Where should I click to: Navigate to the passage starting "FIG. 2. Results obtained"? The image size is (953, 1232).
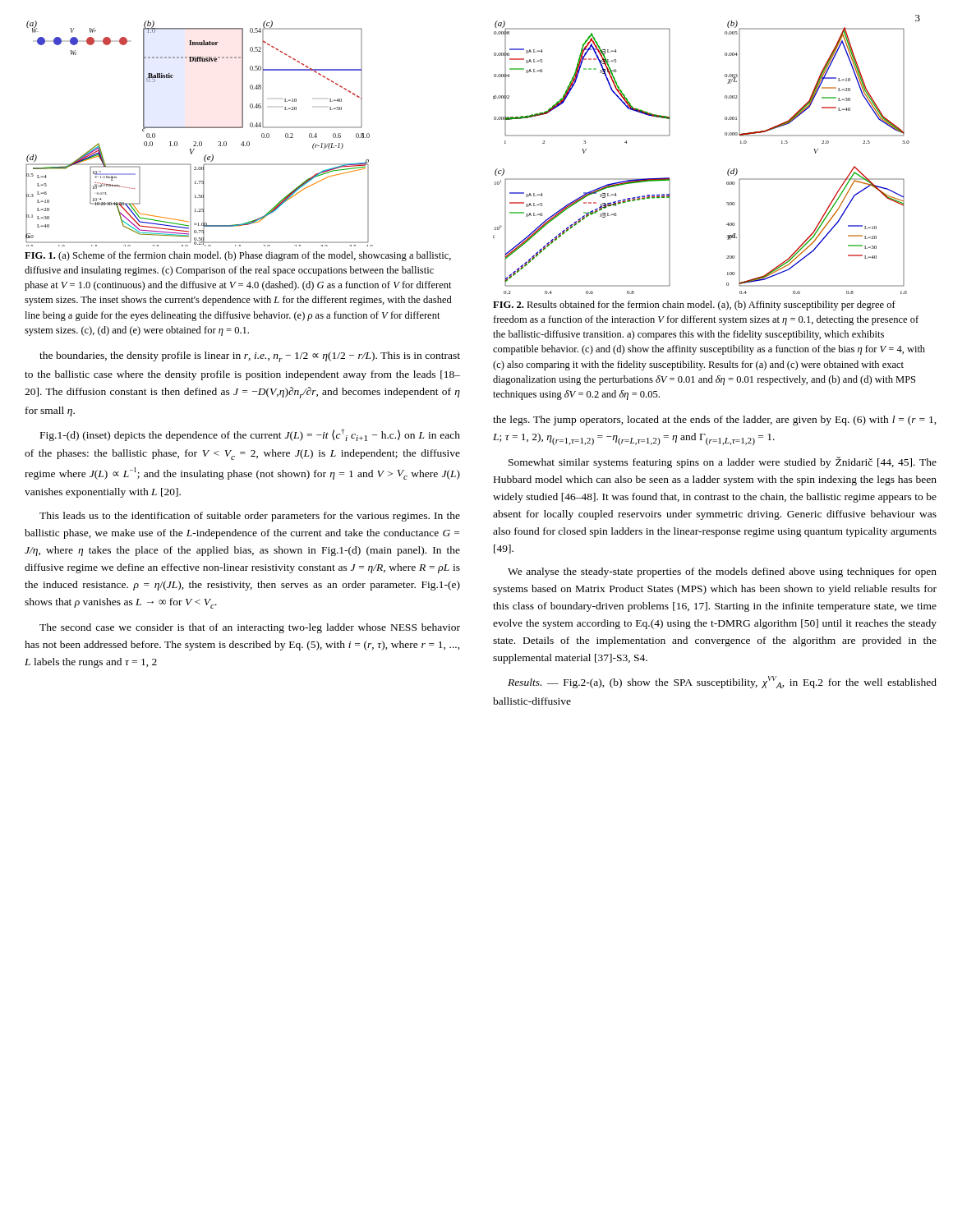click(709, 349)
